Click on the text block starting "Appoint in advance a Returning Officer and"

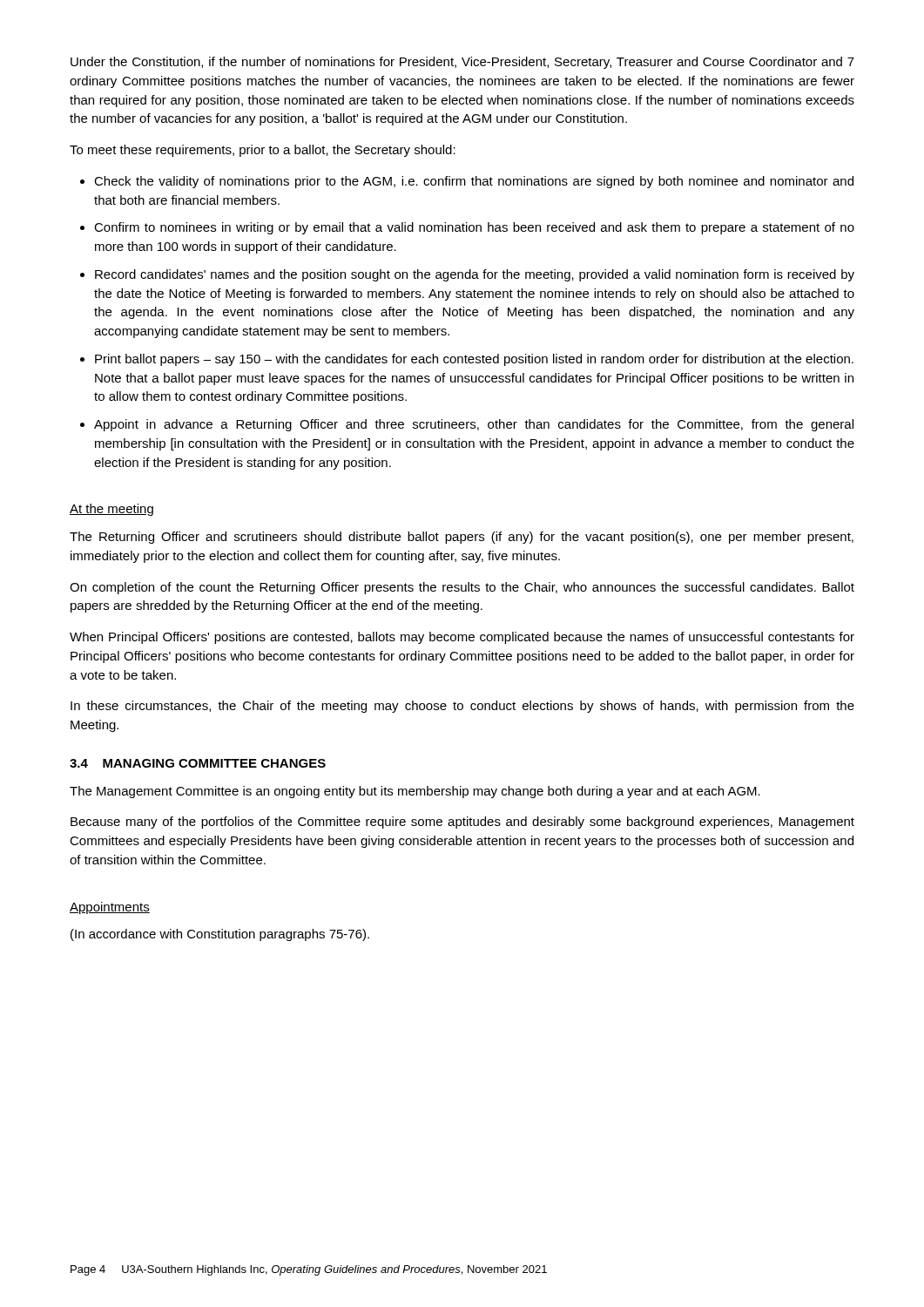coord(462,443)
